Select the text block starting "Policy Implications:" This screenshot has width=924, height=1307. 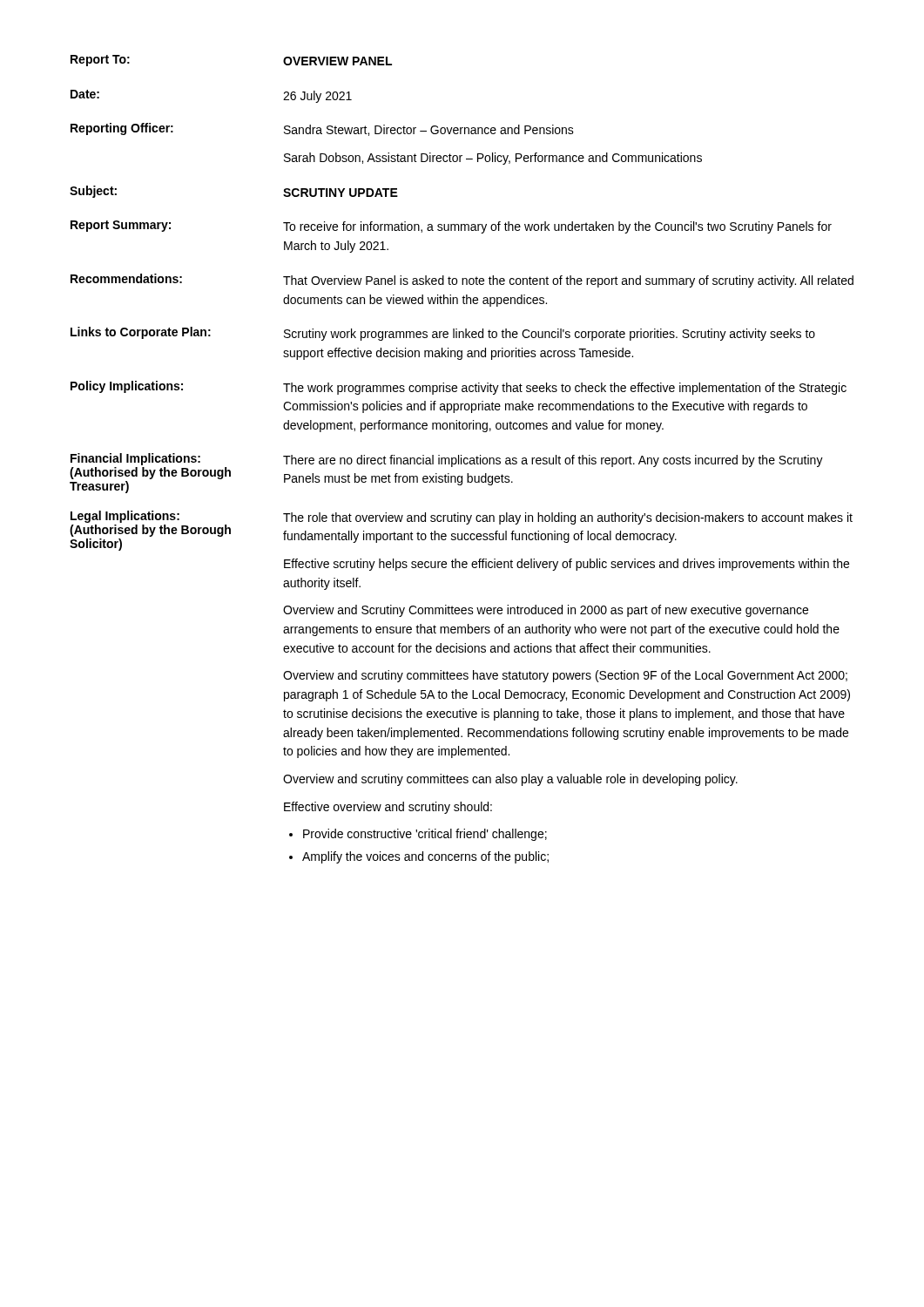click(x=127, y=386)
